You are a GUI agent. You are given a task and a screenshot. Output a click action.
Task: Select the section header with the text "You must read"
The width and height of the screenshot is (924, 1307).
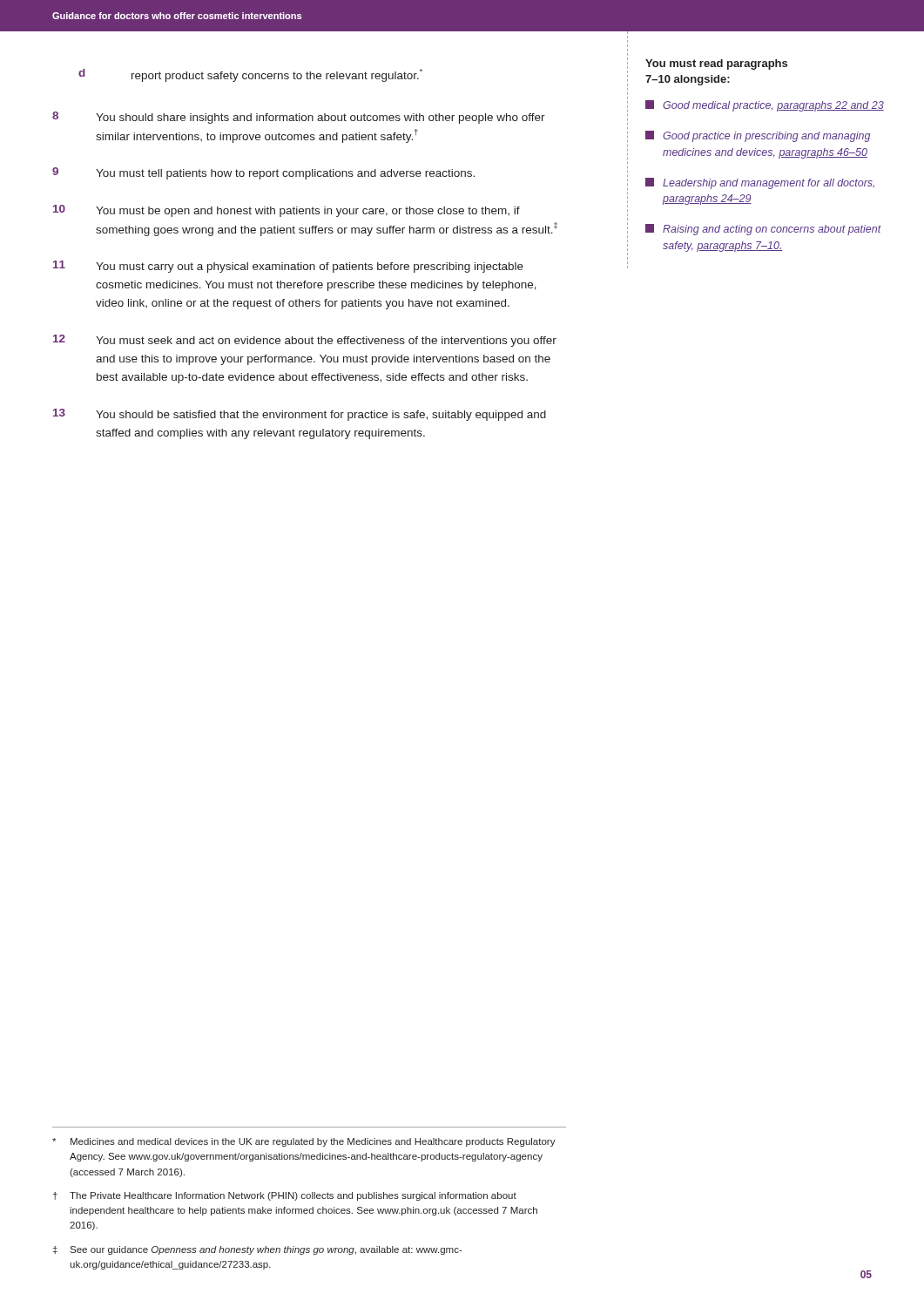click(x=717, y=71)
